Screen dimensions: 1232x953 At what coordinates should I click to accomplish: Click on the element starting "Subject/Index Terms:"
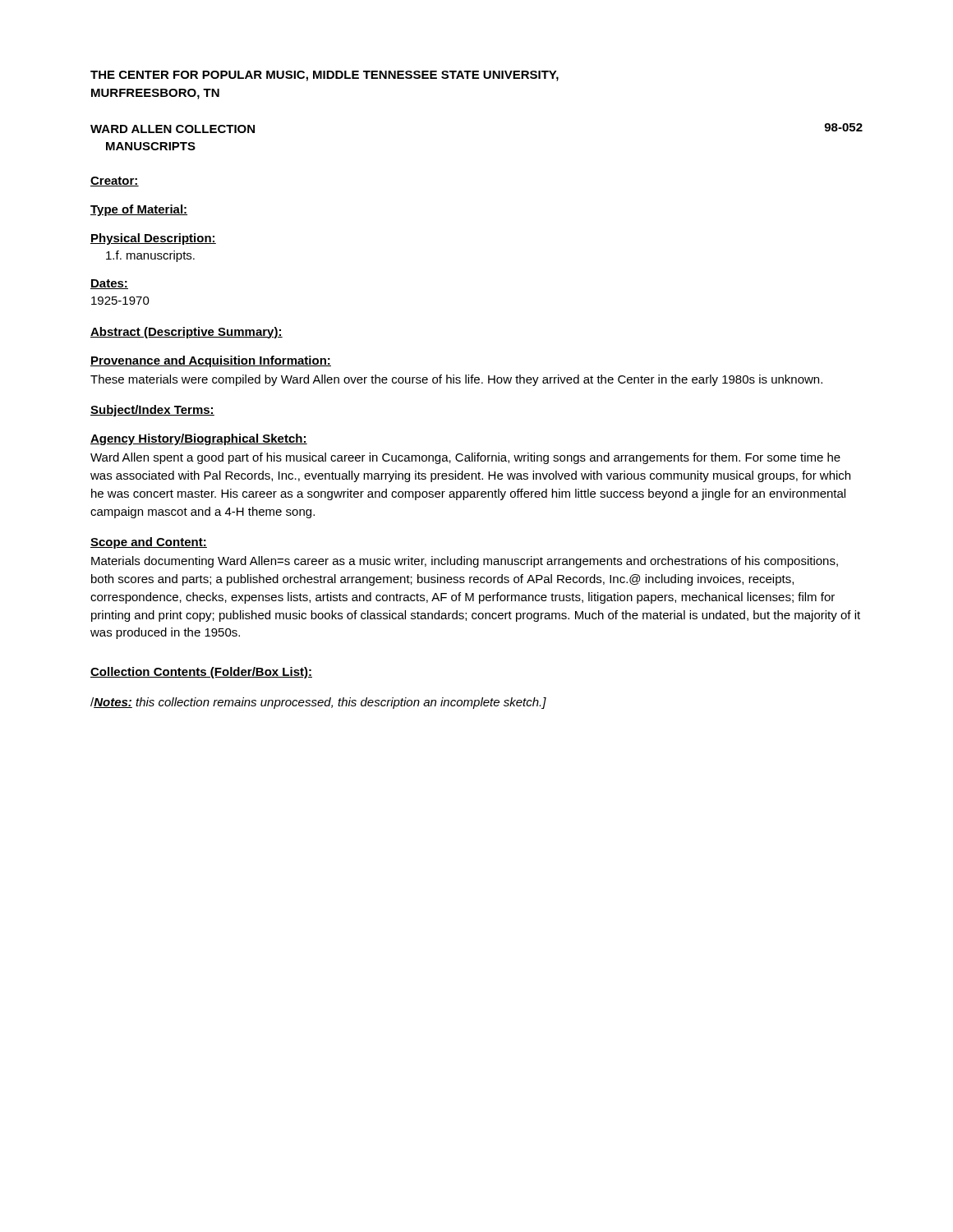coord(152,410)
